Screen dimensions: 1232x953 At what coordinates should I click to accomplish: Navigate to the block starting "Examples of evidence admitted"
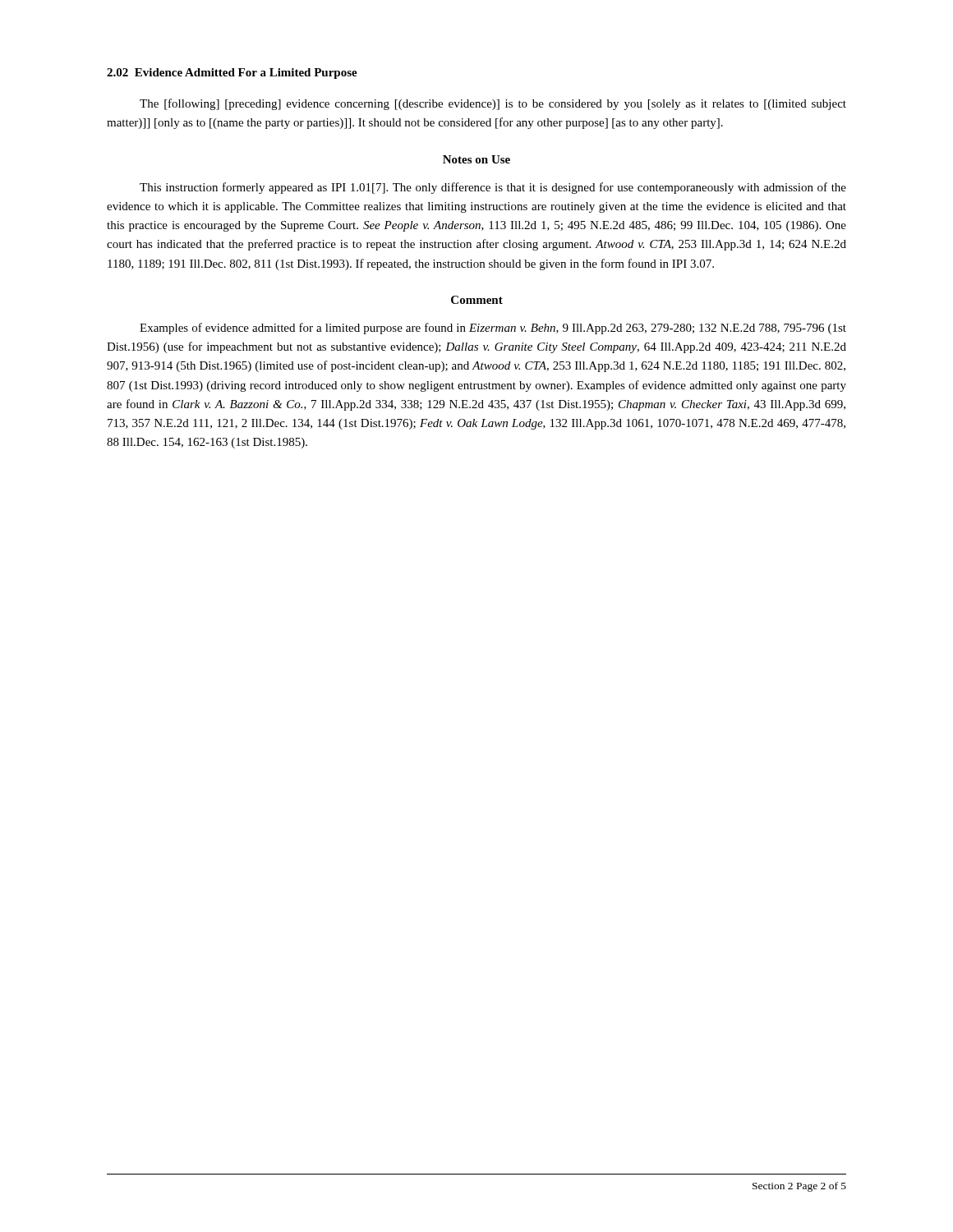476,385
